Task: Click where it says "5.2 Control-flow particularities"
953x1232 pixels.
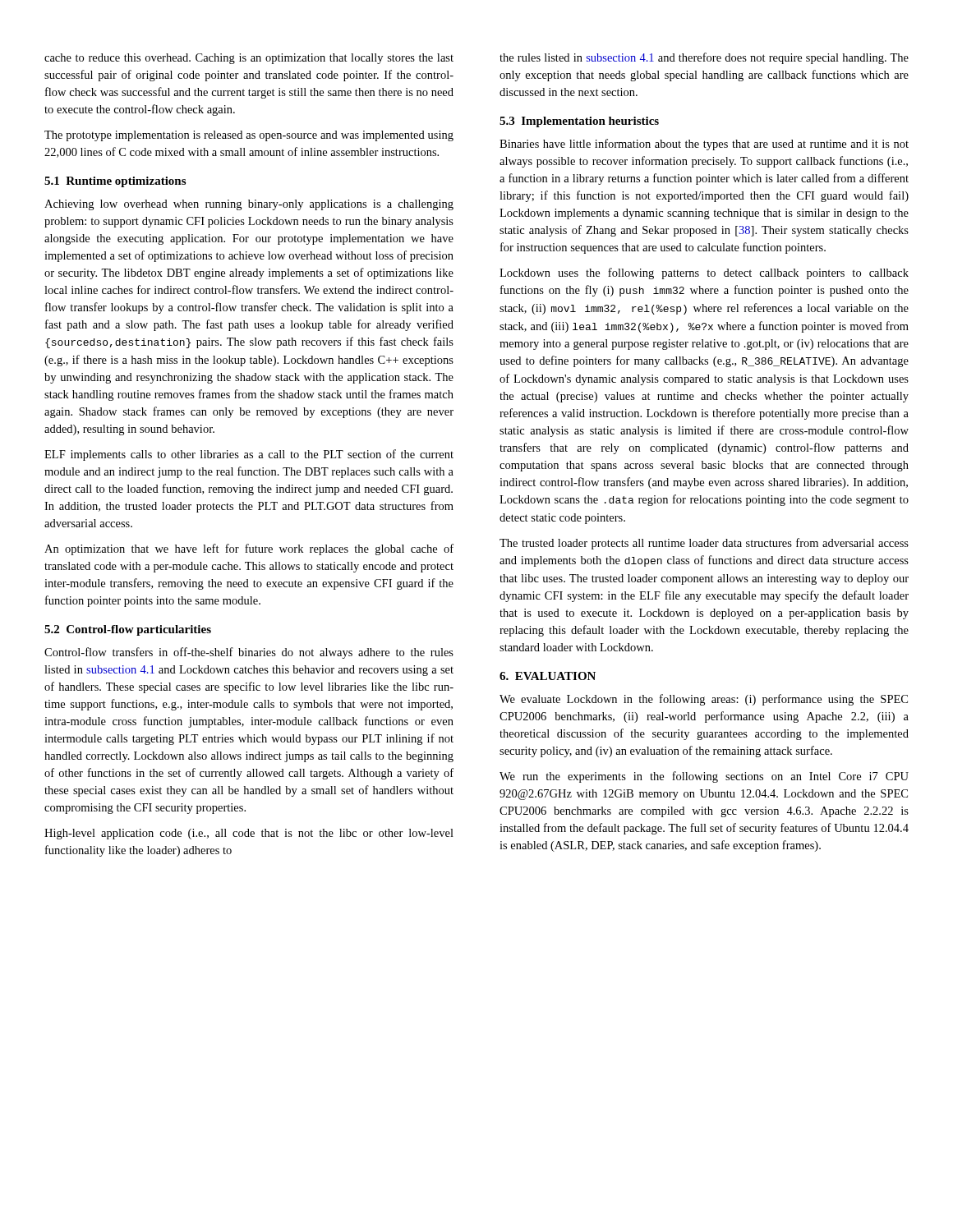Action: [128, 630]
